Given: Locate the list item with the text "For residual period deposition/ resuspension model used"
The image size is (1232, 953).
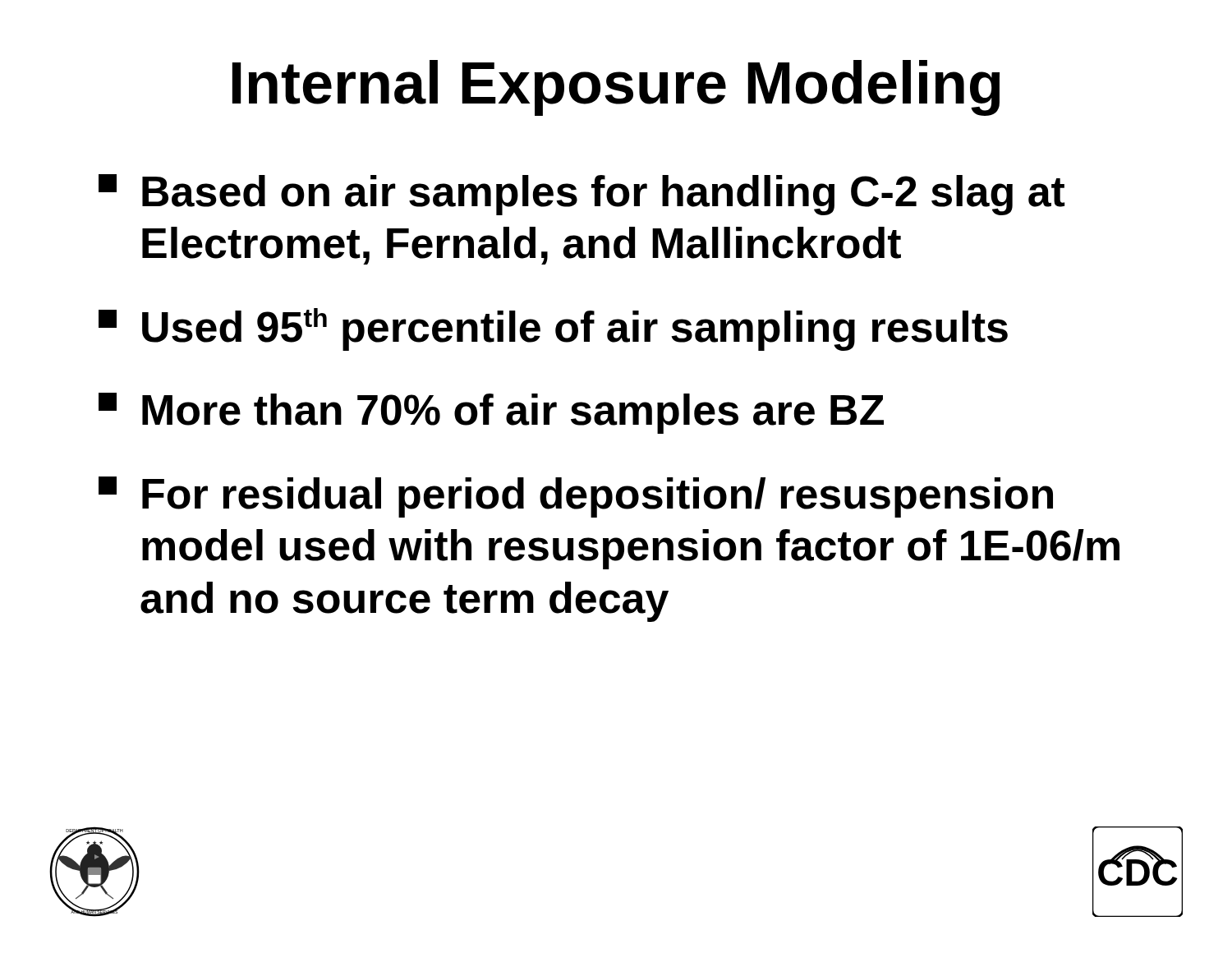Looking at the screenshot, I should (x=616, y=546).
